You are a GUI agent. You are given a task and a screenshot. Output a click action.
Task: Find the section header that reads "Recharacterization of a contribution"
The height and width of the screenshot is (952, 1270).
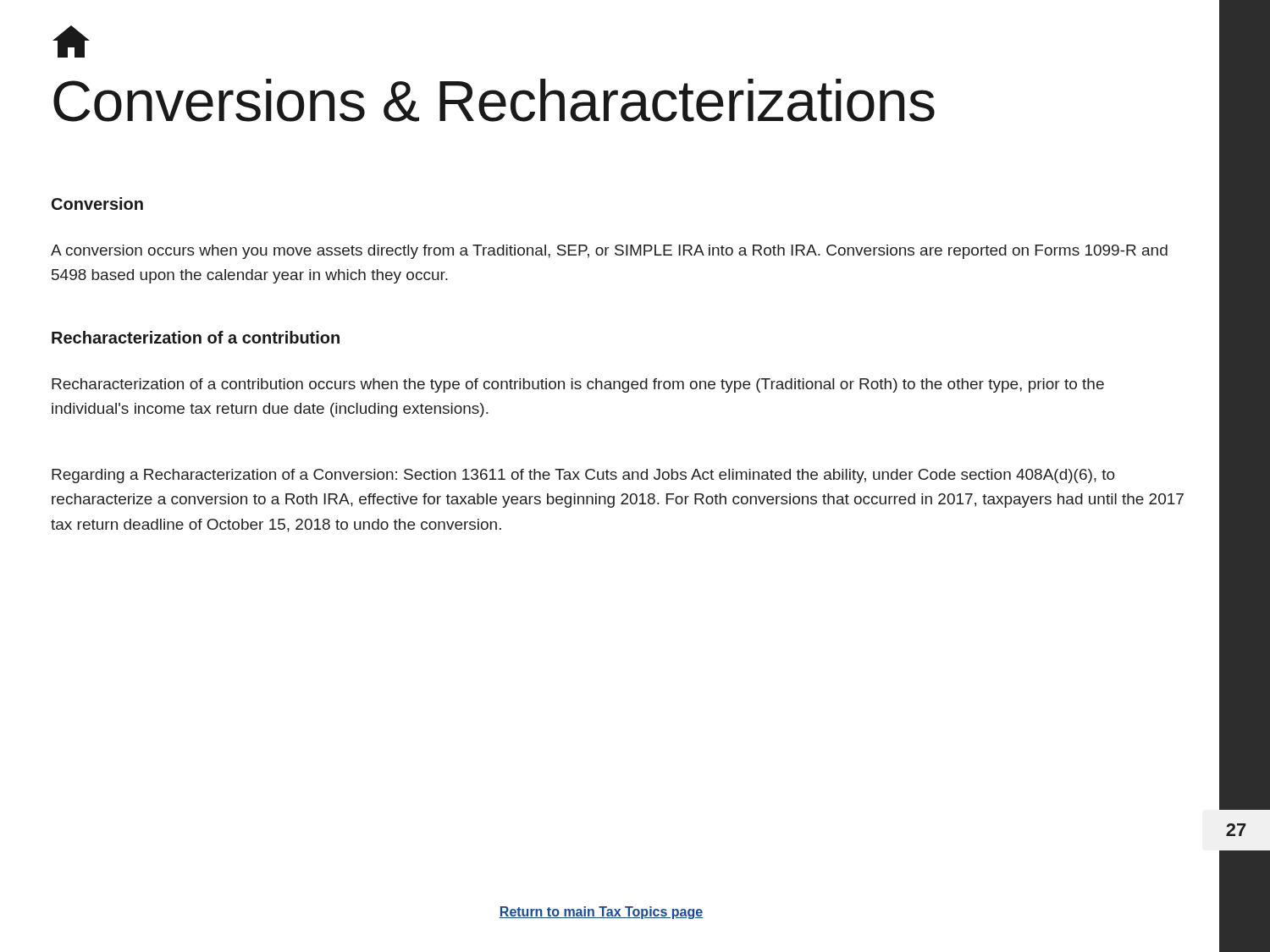pos(196,338)
